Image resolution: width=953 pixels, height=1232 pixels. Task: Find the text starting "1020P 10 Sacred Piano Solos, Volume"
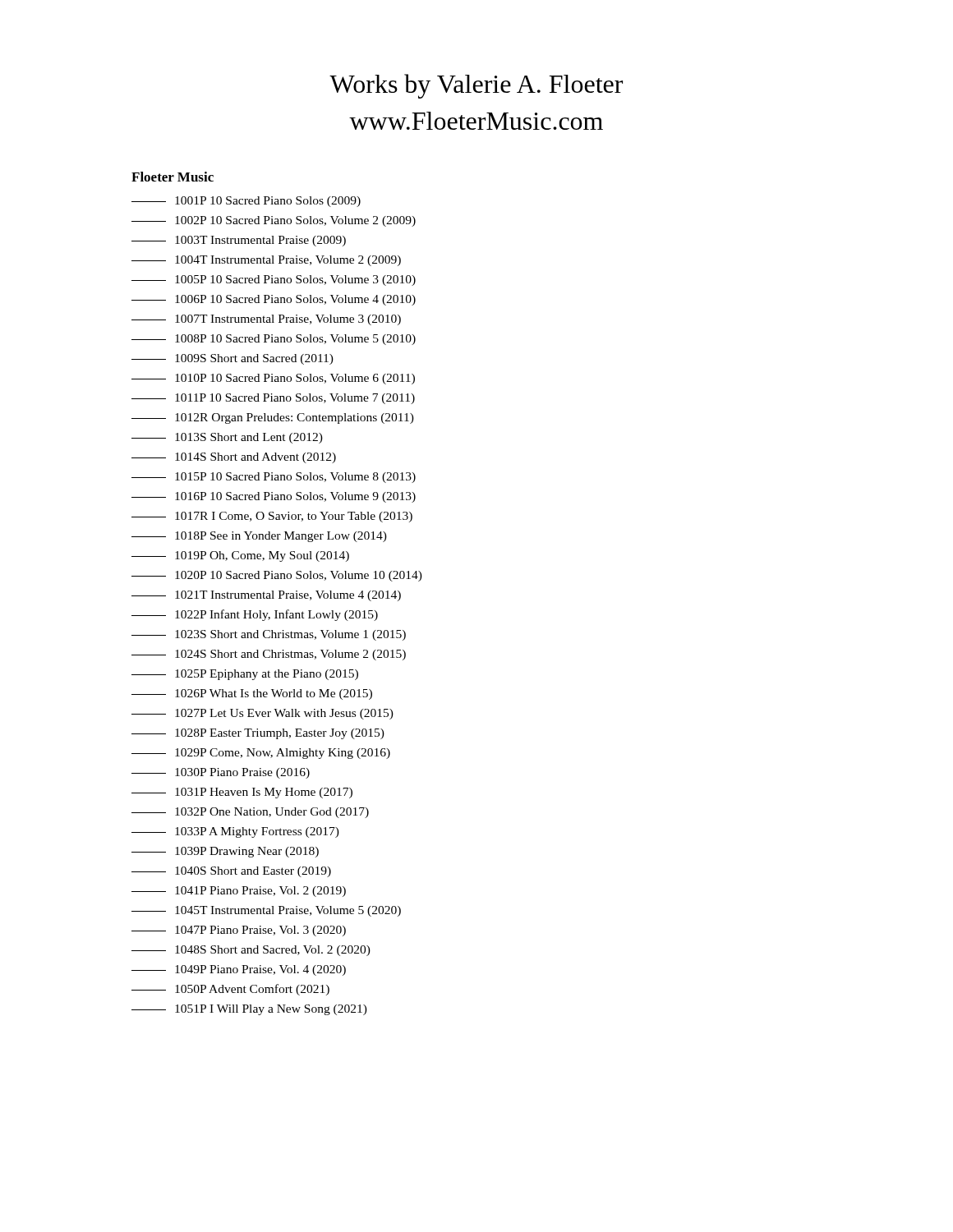pyautogui.click(x=277, y=576)
